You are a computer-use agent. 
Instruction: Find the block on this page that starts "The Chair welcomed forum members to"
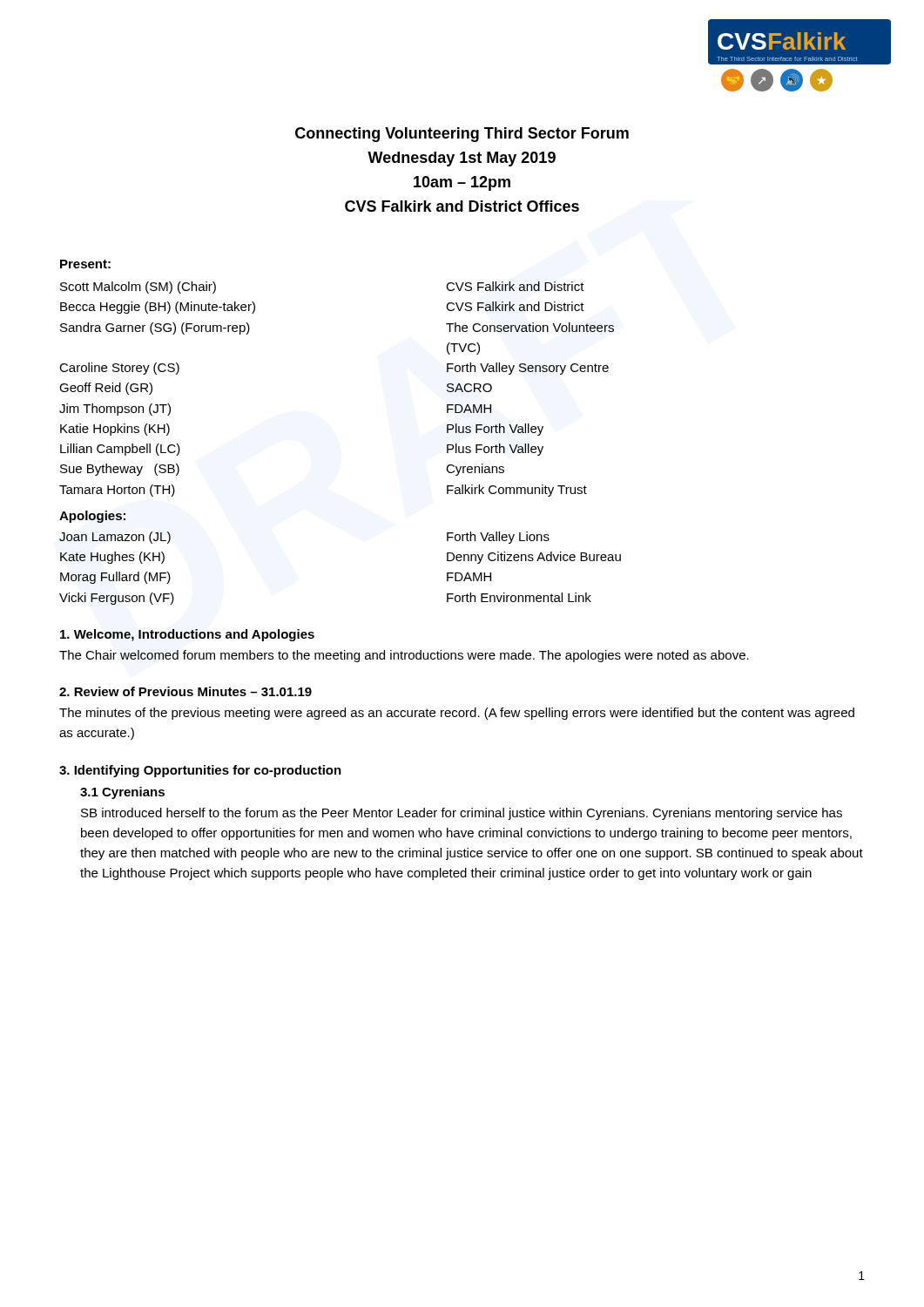pyautogui.click(x=404, y=655)
